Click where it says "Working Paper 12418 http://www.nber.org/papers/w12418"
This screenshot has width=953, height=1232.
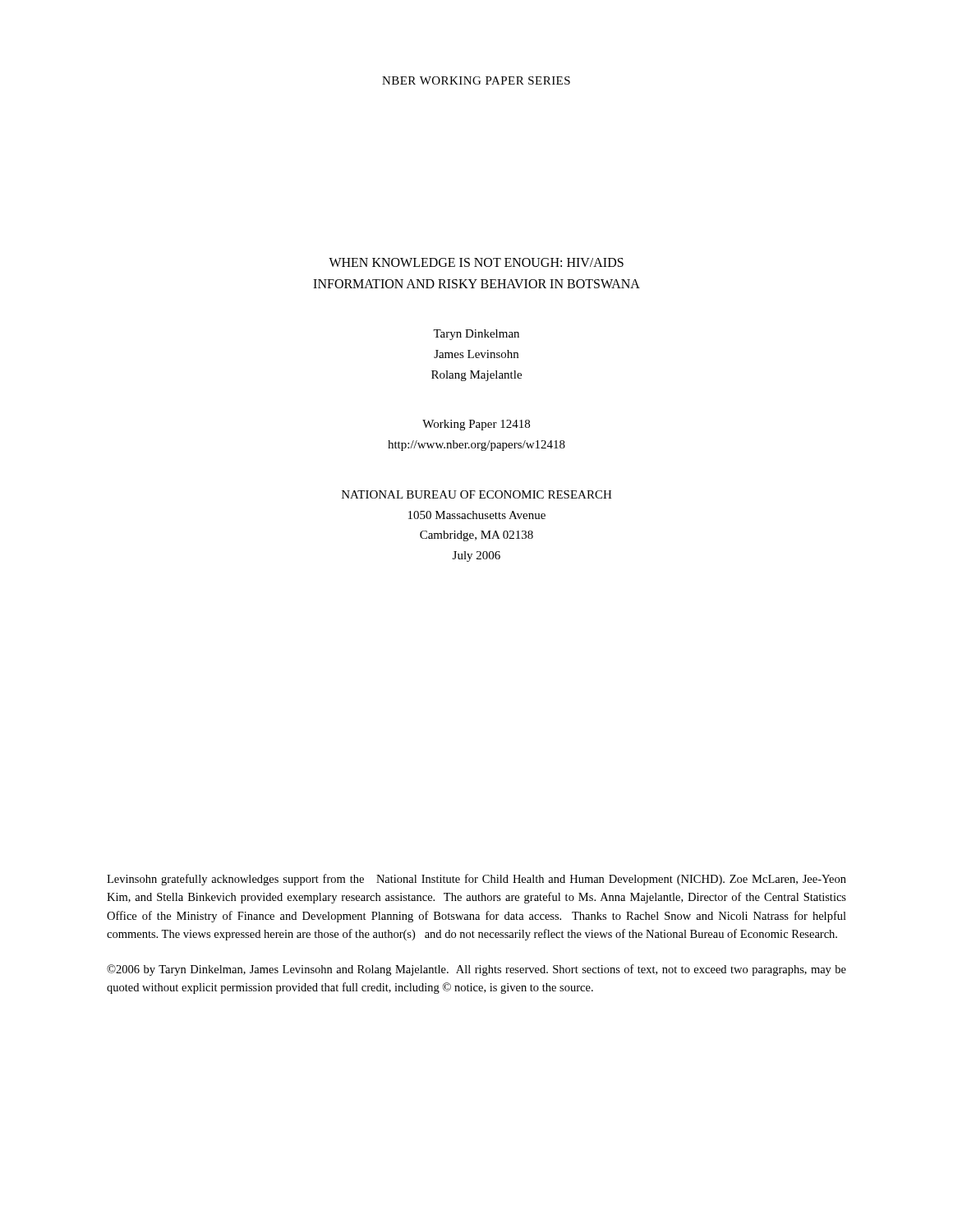coord(476,434)
